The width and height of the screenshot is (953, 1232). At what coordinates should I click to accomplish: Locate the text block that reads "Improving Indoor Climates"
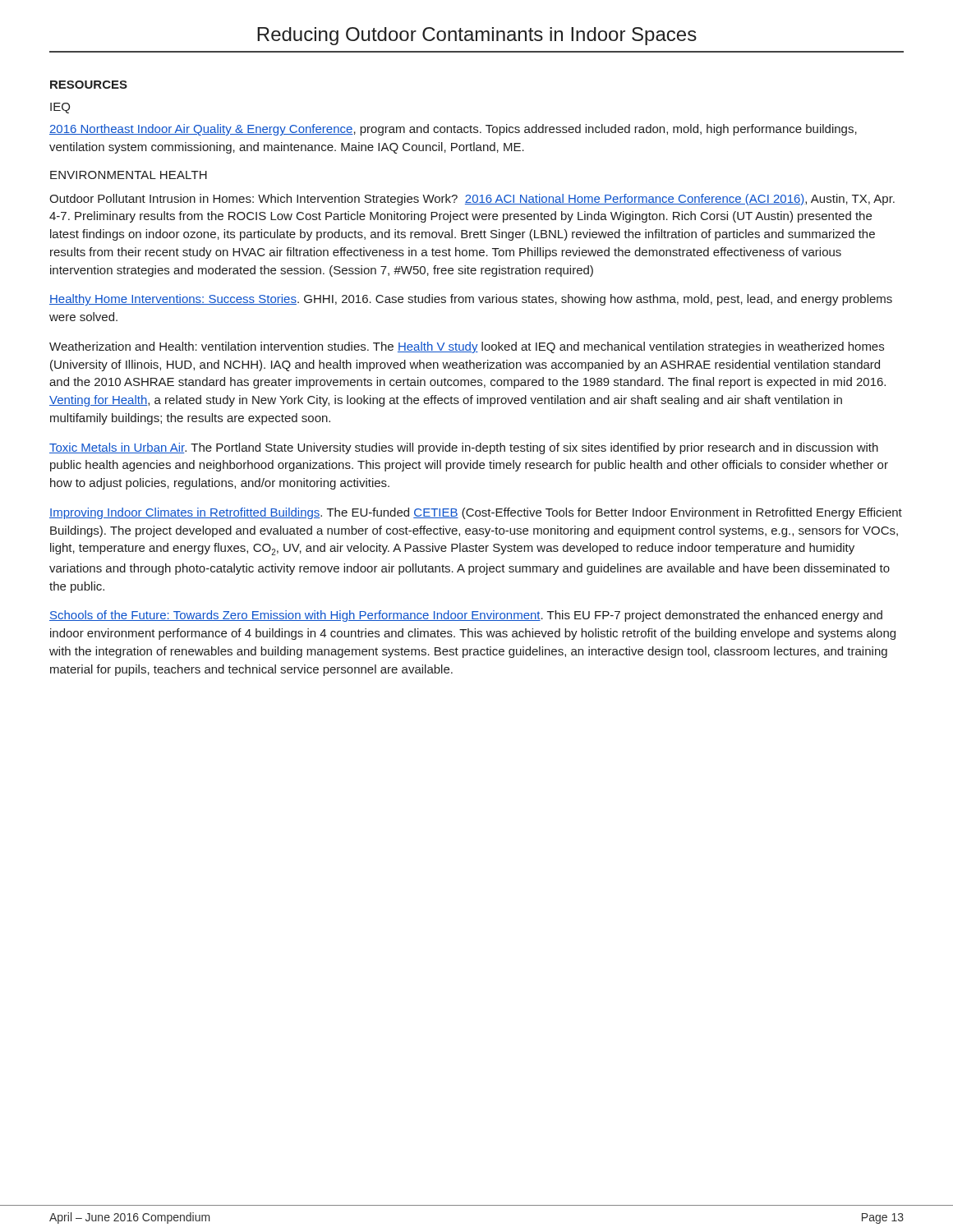(x=476, y=549)
